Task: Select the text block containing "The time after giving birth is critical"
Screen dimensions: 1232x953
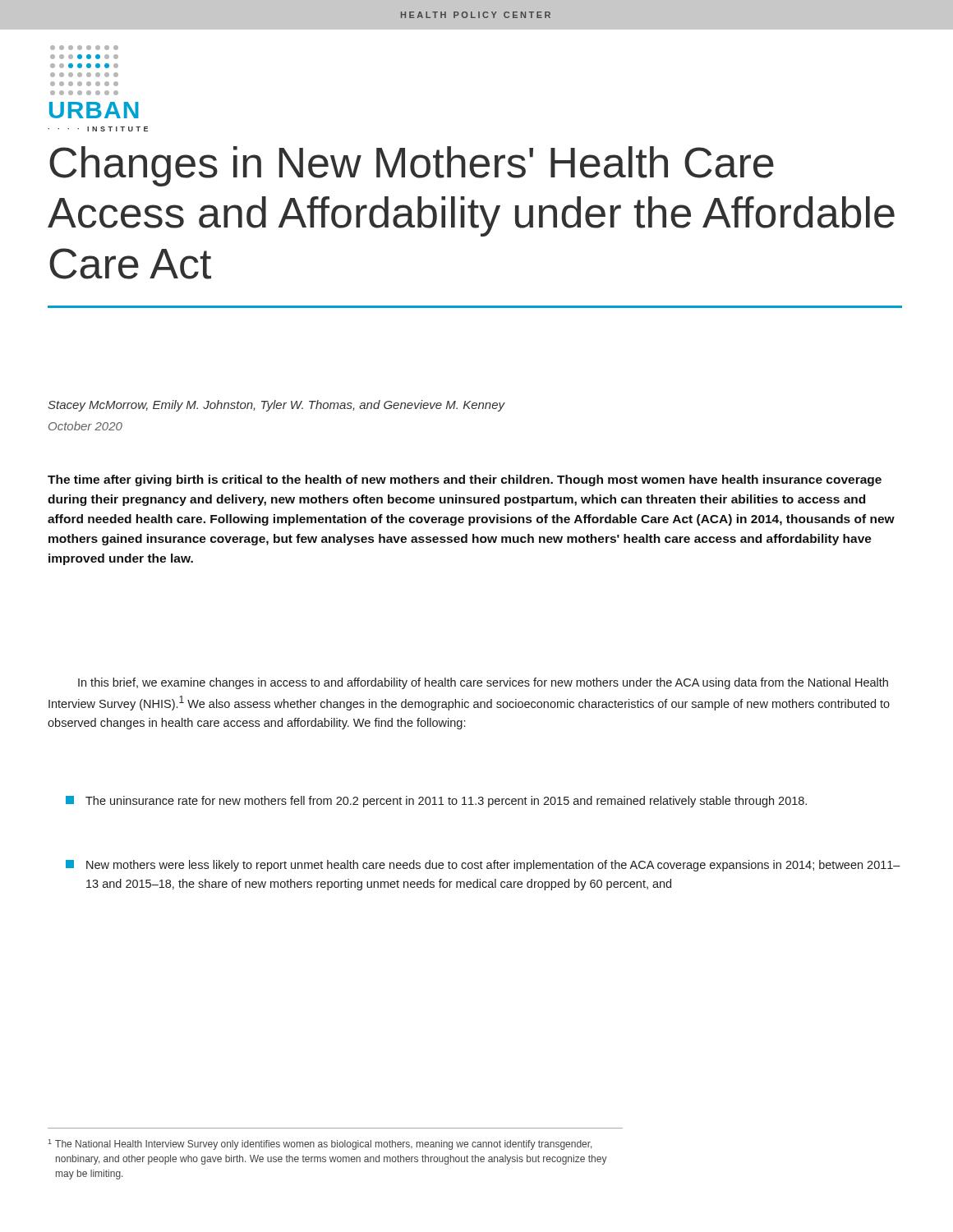Action: (471, 519)
